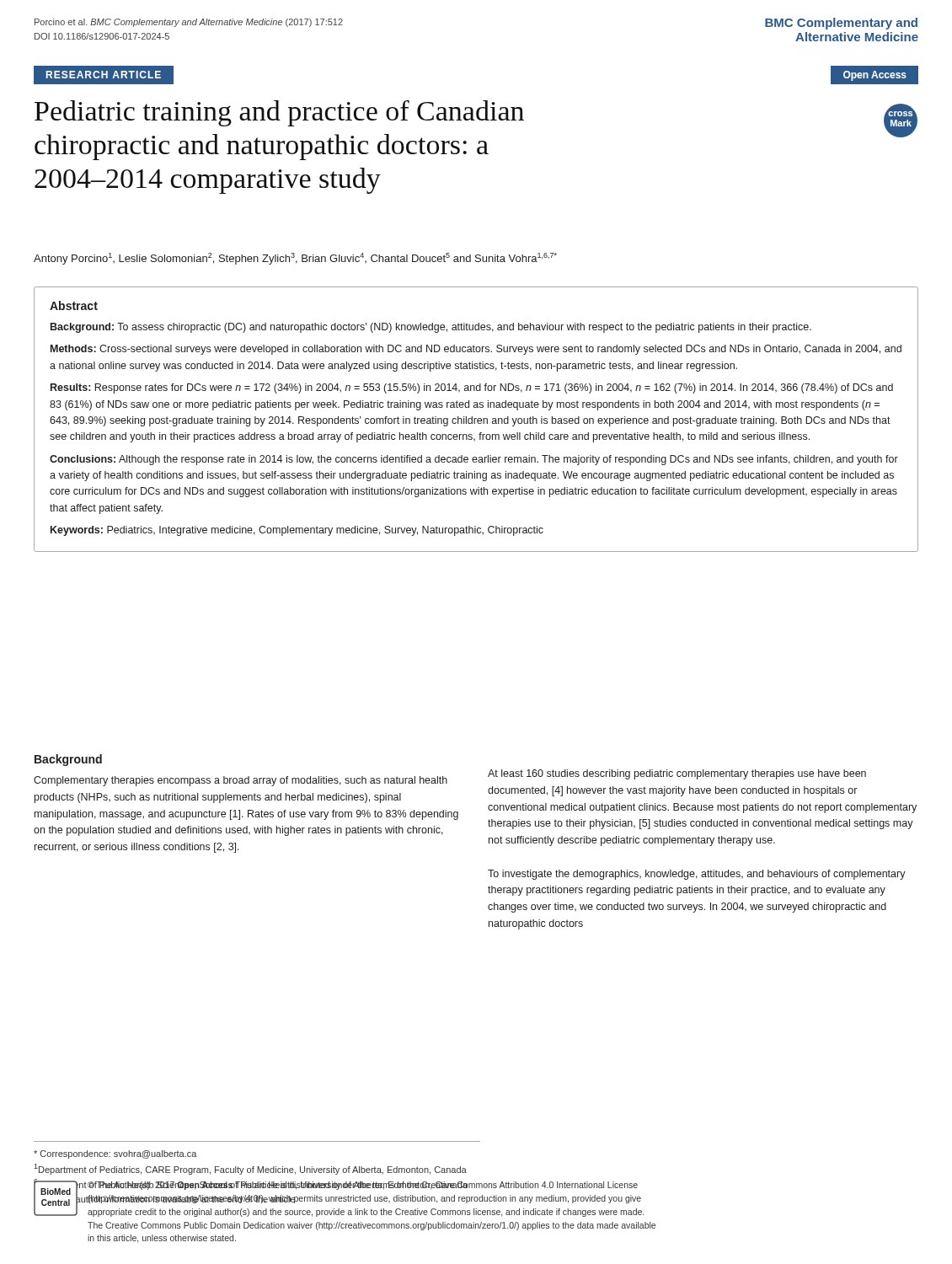
Task: Point to the element starting "Pediatric training and practice"
Action: click(451, 145)
